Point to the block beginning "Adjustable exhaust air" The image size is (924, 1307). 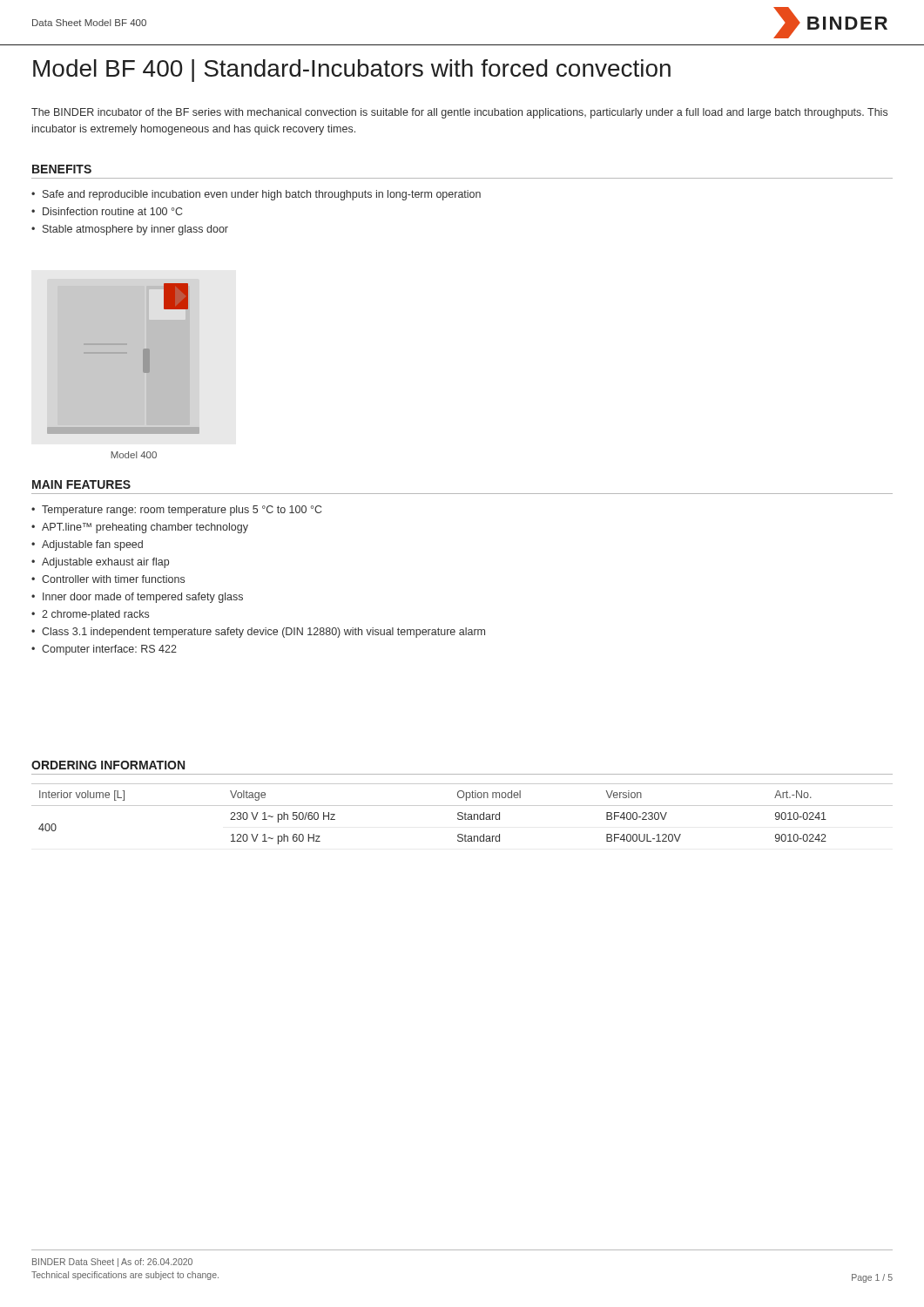click(106, 562)
